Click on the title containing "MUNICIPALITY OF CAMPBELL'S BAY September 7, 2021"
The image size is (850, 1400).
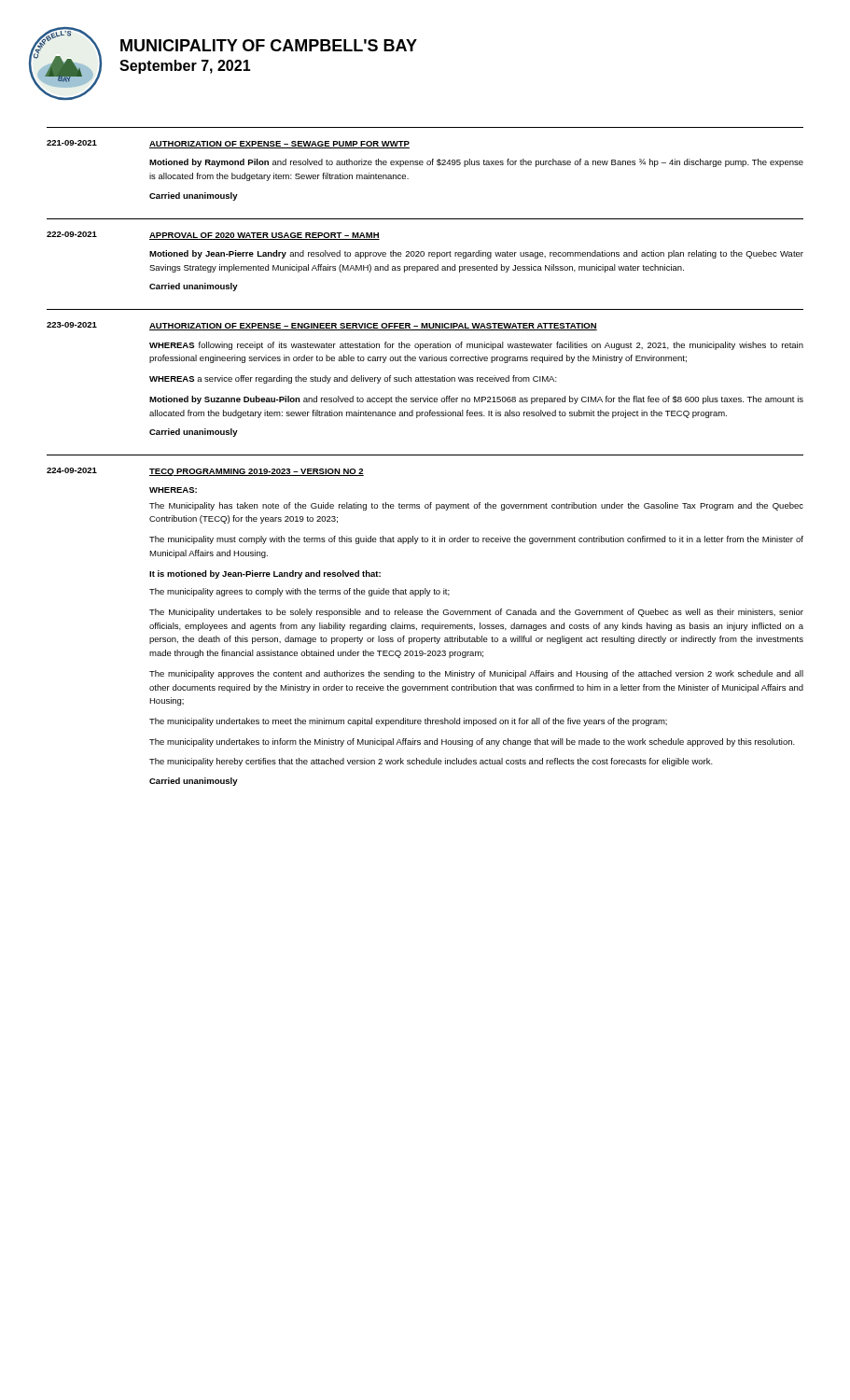[268, 56]
